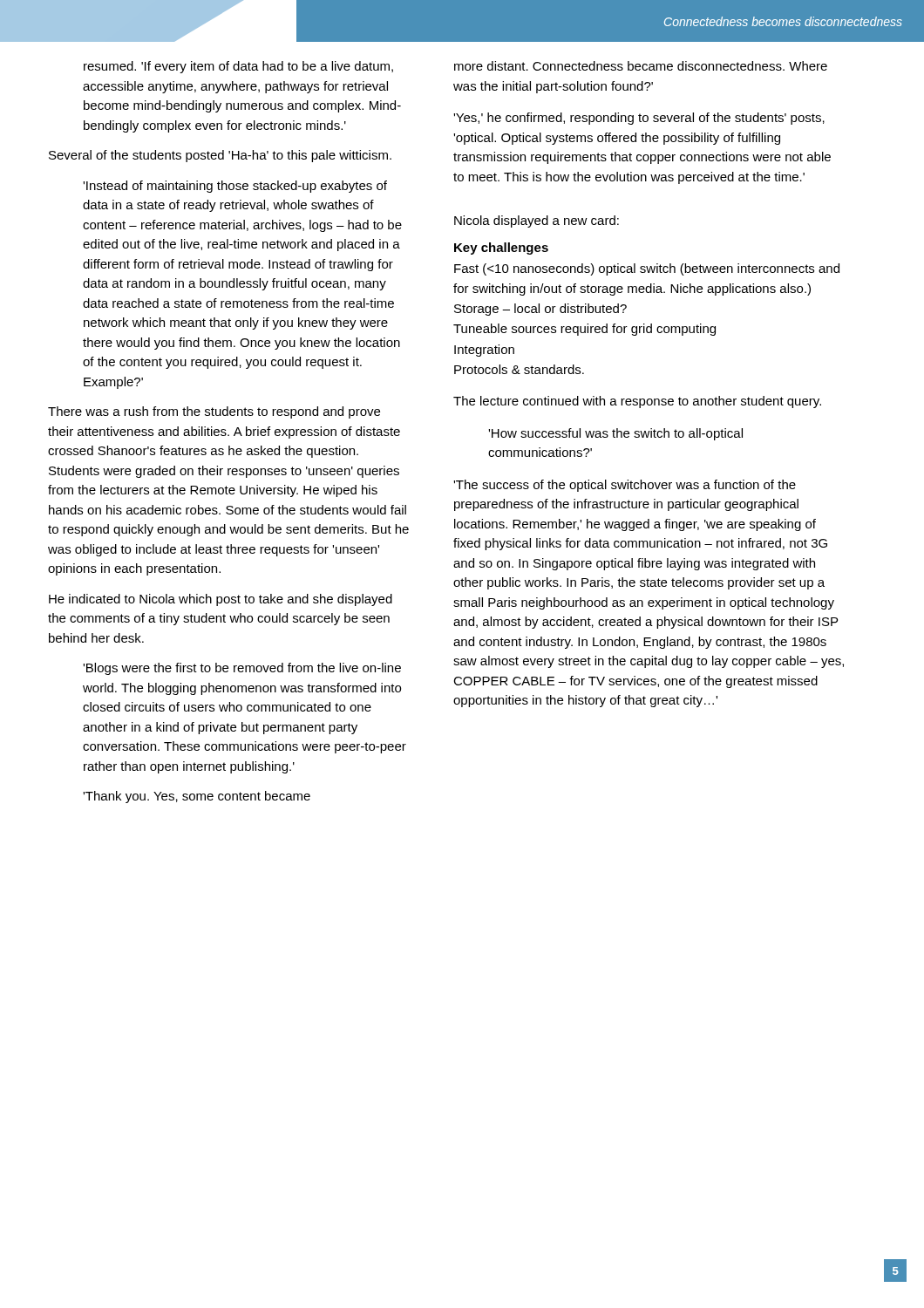
Task: Navigate to the passage starting "resumed. 'If every item of data had to"
Action: click(x=246, y=96)
